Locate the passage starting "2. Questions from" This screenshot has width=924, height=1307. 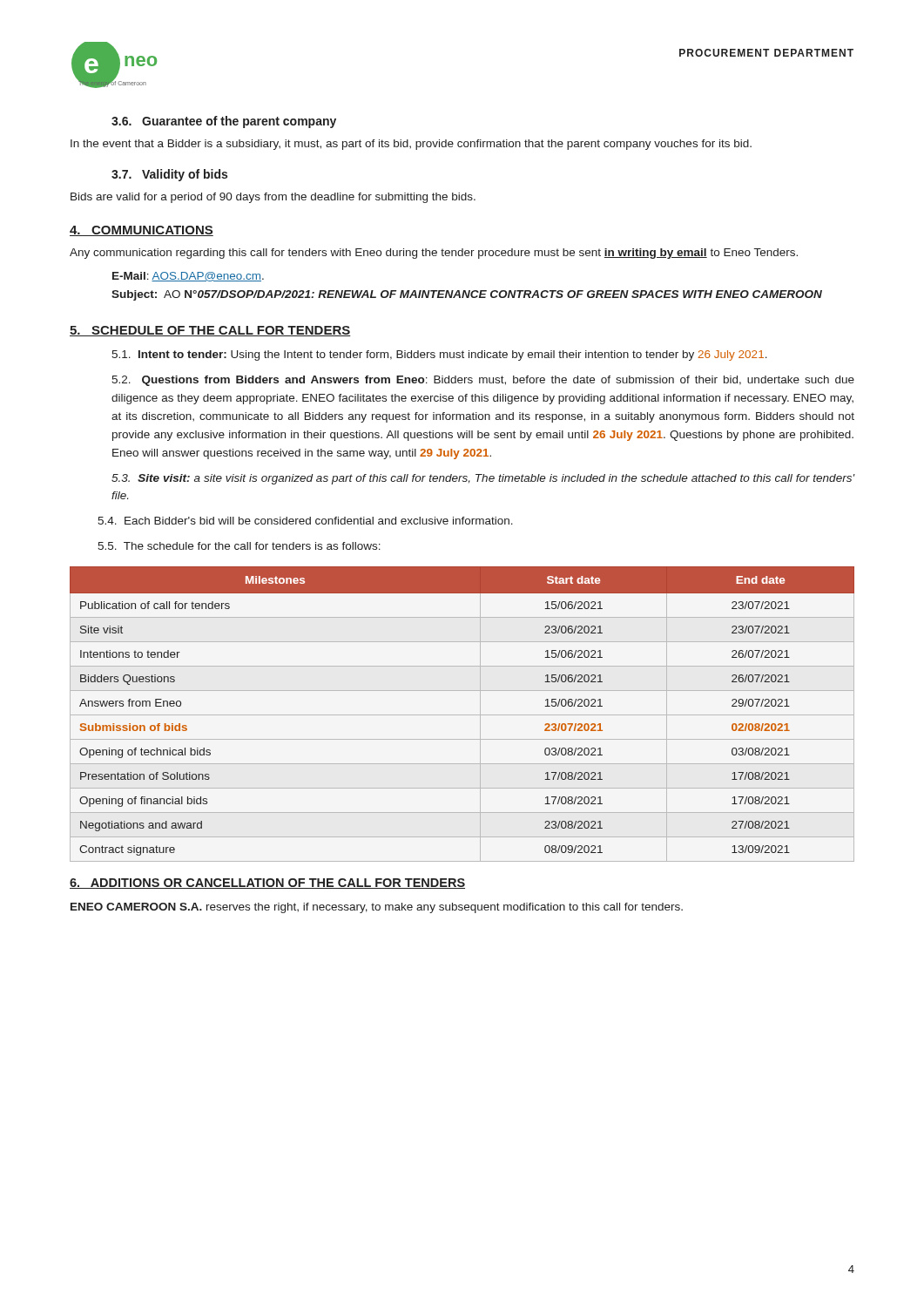point(483,416)
